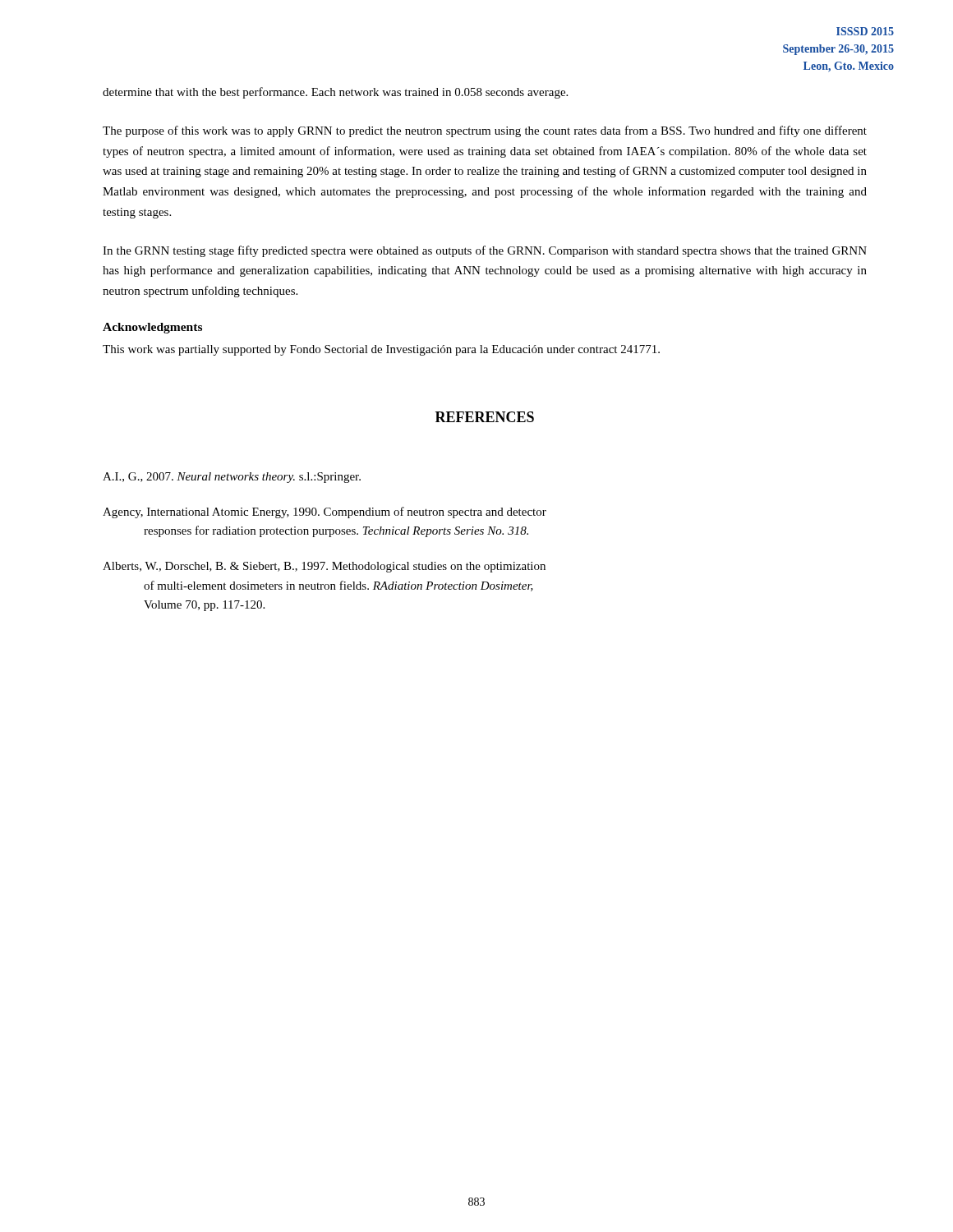The width and height of the screenshot is (953, 1232).
Task: Locate the text block starting "In the GRNN testing stage fifty predicted spectra"
Action: tap(485, 270)
